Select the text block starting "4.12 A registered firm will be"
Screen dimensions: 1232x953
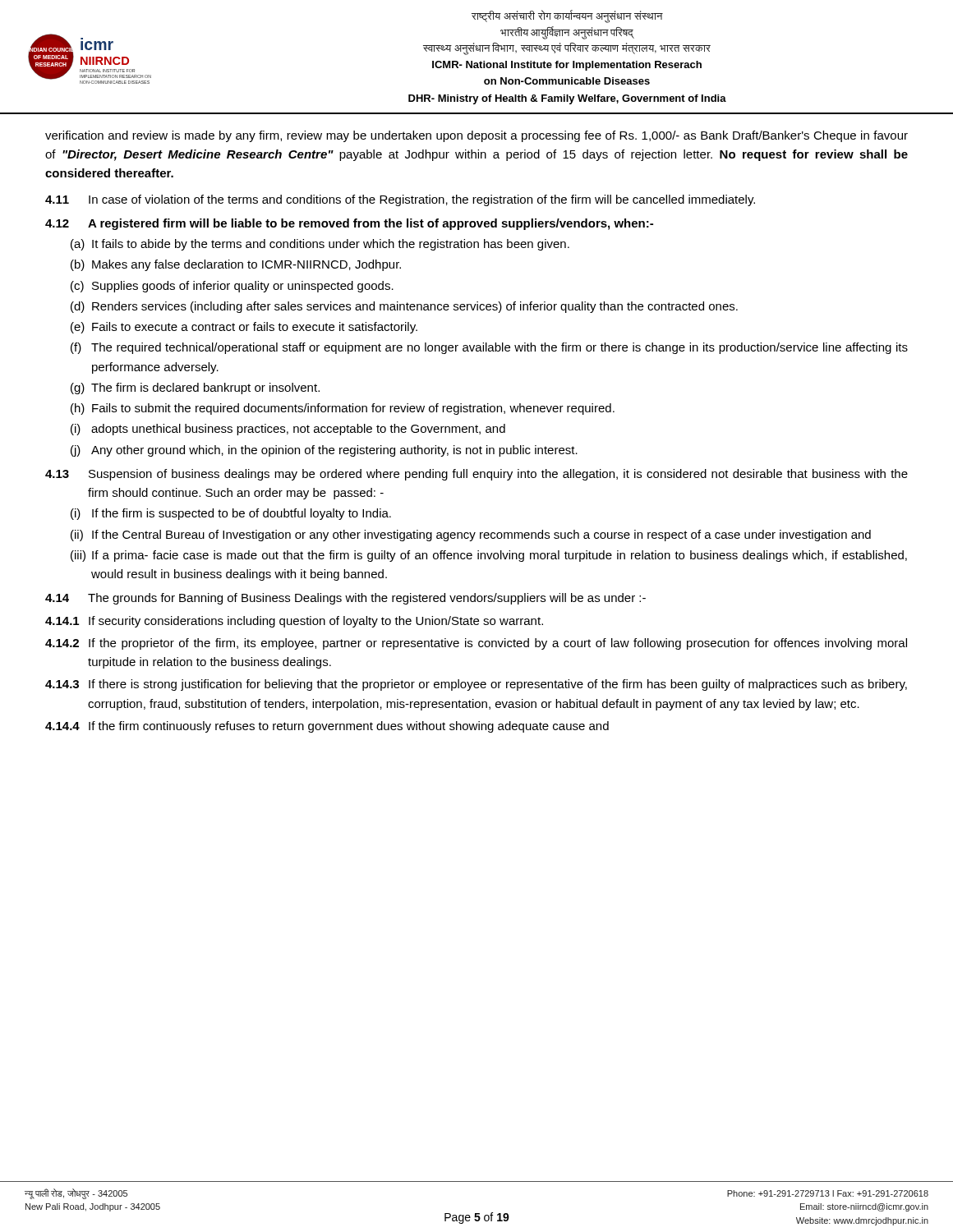point(476,223)
